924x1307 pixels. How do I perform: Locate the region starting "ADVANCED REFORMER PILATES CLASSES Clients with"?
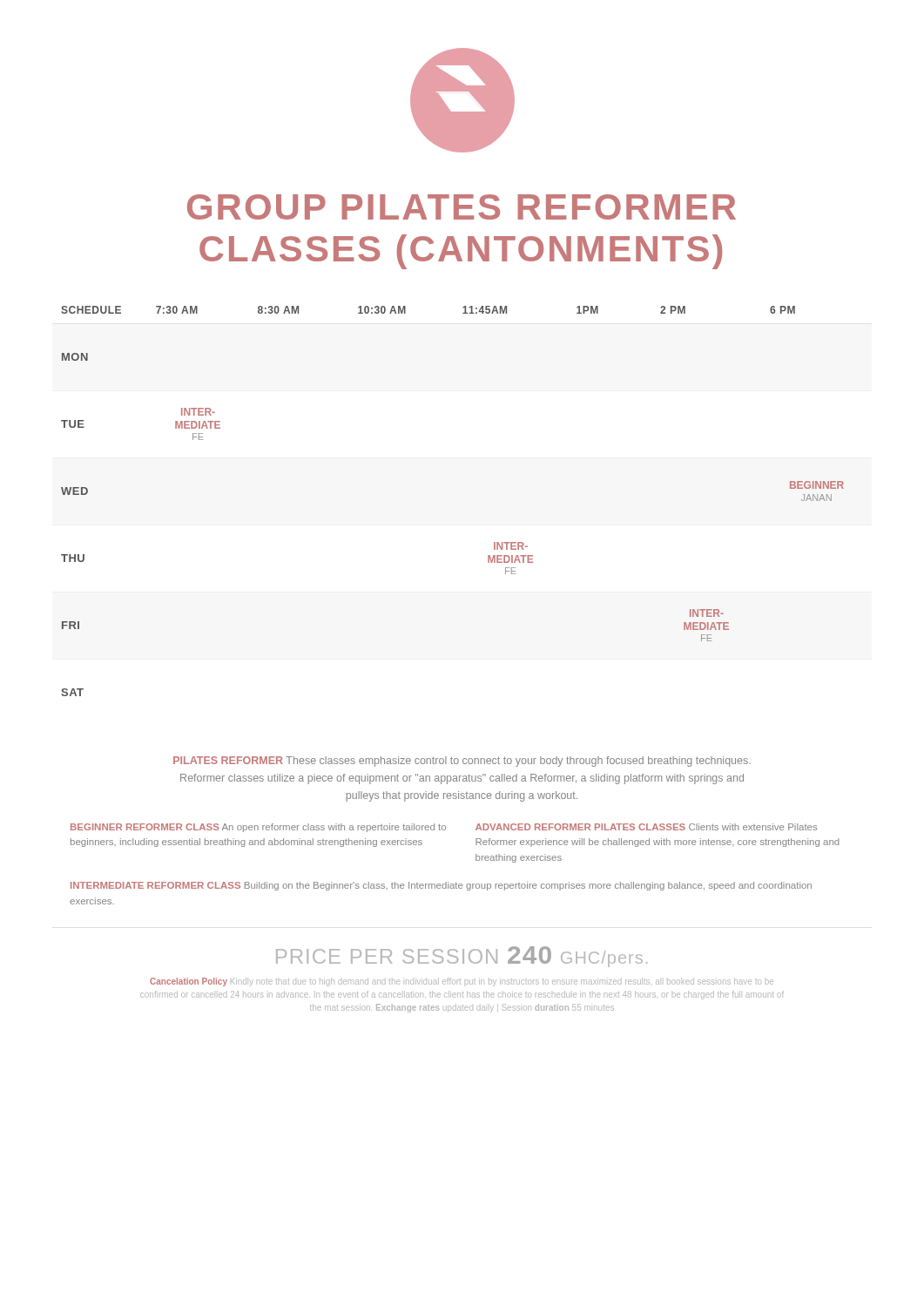tap(657, 842)
